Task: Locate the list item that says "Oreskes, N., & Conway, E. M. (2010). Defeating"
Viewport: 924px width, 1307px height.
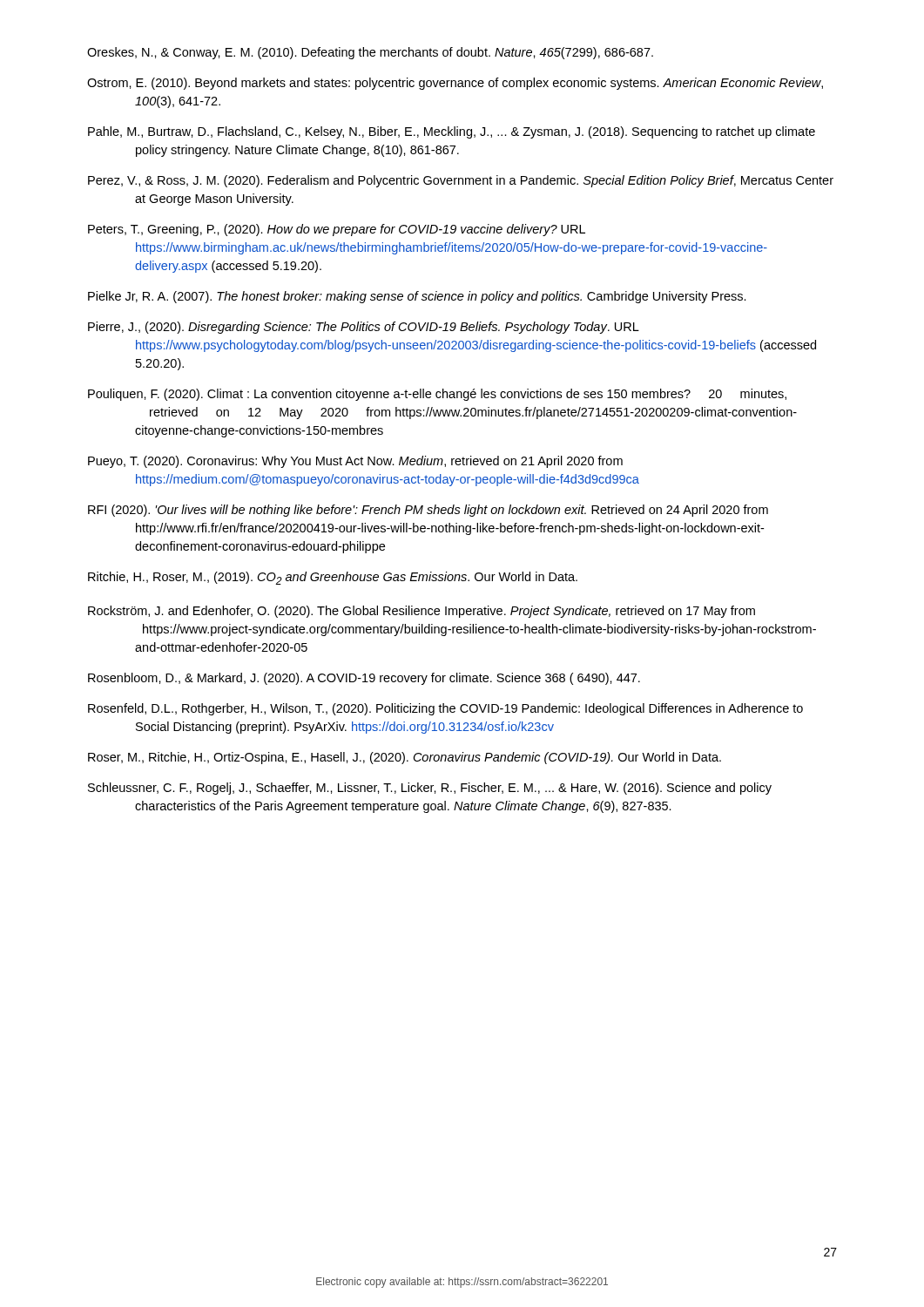Action: (371, 52)
